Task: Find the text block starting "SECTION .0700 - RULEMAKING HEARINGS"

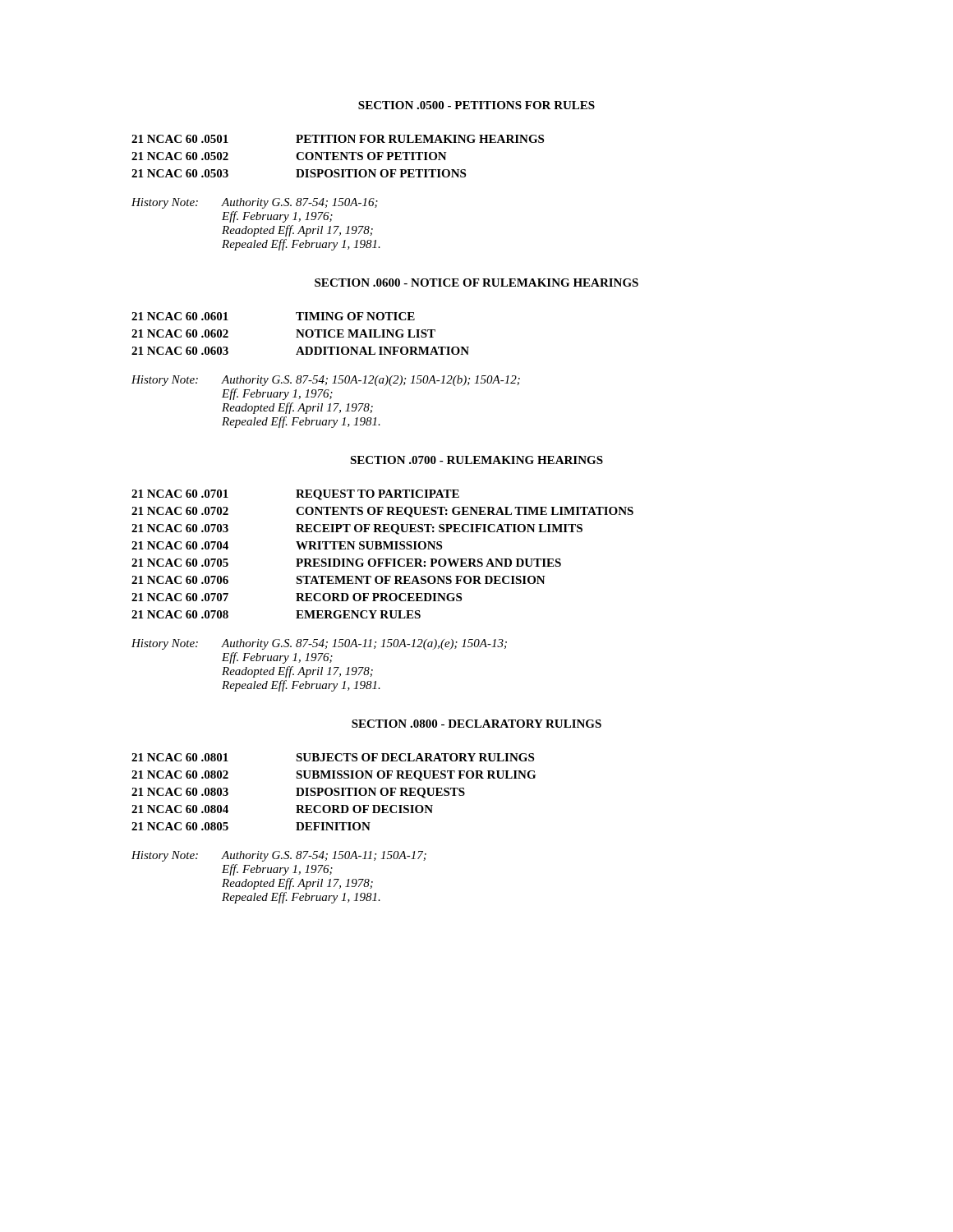Action: (476, 460)
